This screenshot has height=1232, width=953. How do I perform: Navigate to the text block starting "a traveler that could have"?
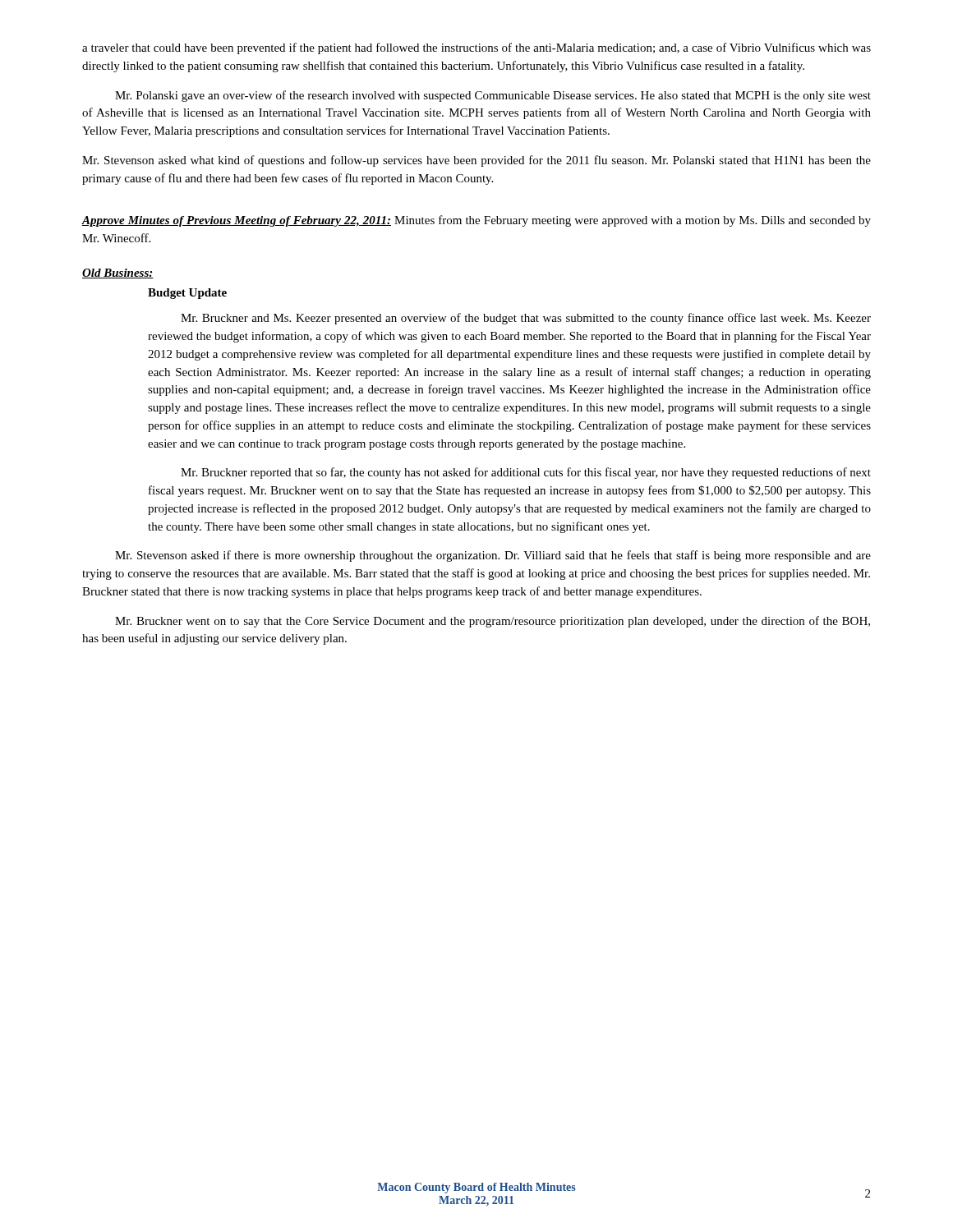(476, 57)
